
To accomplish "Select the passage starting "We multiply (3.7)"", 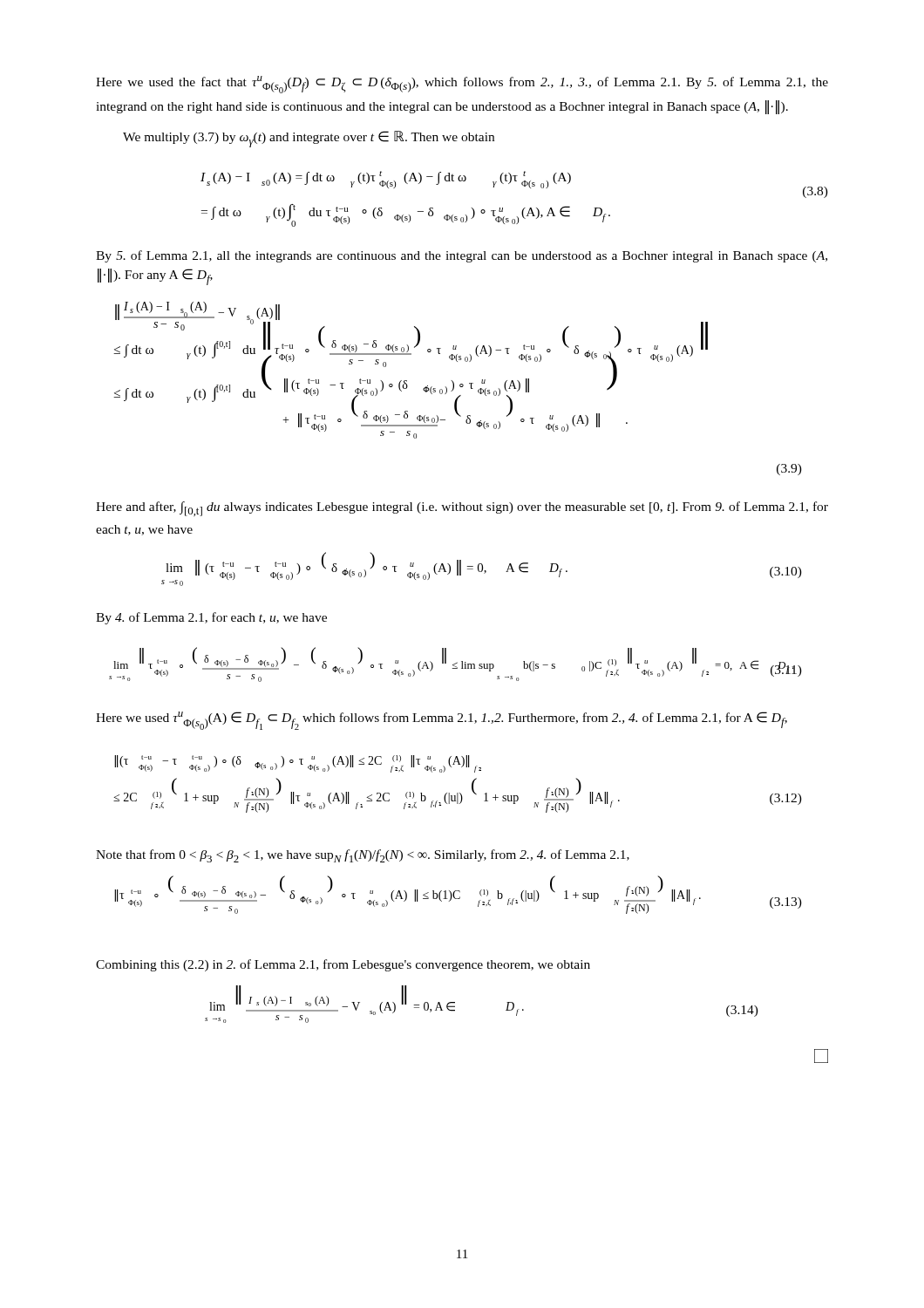I will pos(309,138).
